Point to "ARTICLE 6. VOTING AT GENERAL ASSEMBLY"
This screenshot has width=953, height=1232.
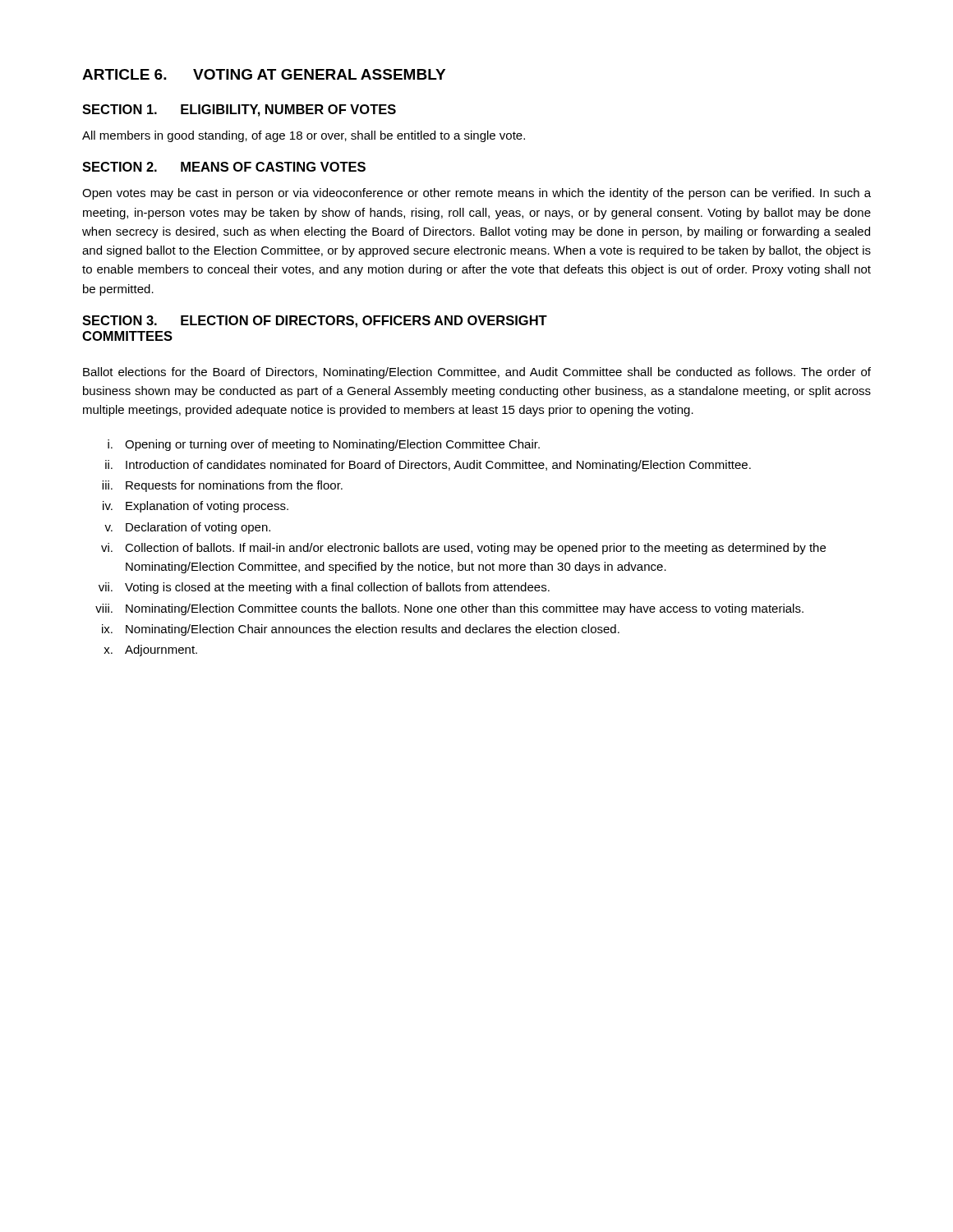[264, 74]
